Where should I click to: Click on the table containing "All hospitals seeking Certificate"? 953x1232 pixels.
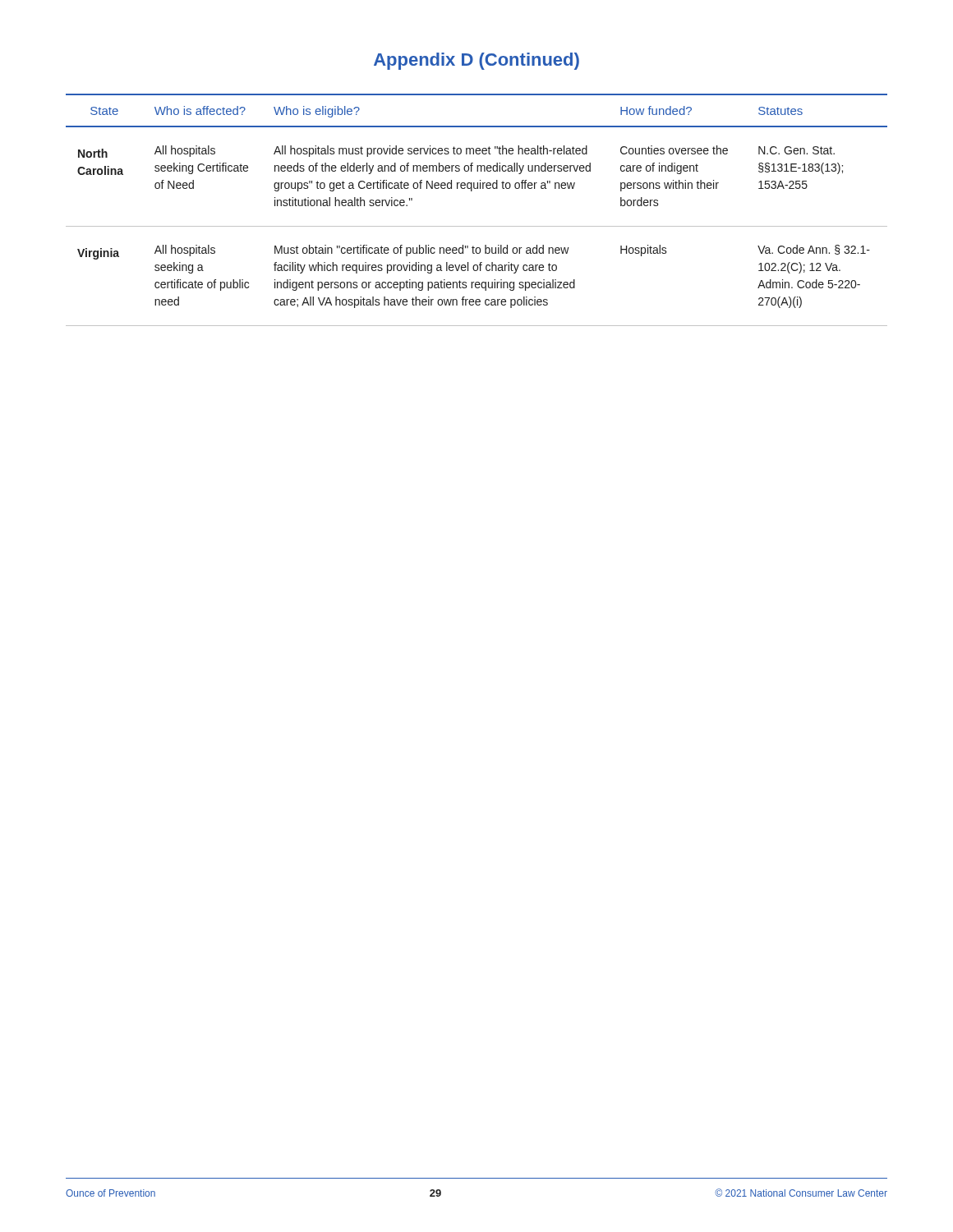click(x=476, y=210)
